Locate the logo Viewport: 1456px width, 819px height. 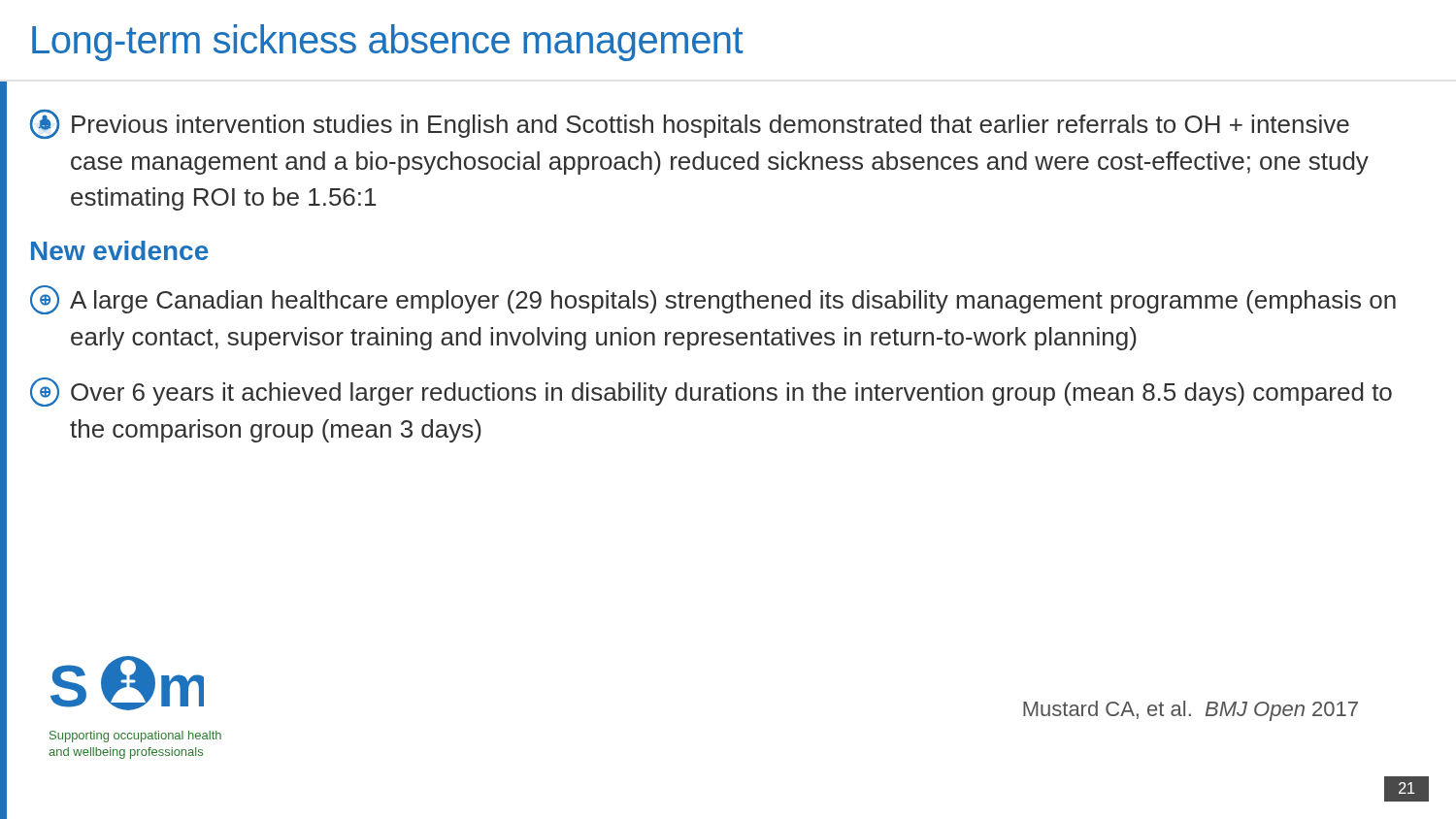click(x=135, y=704)
